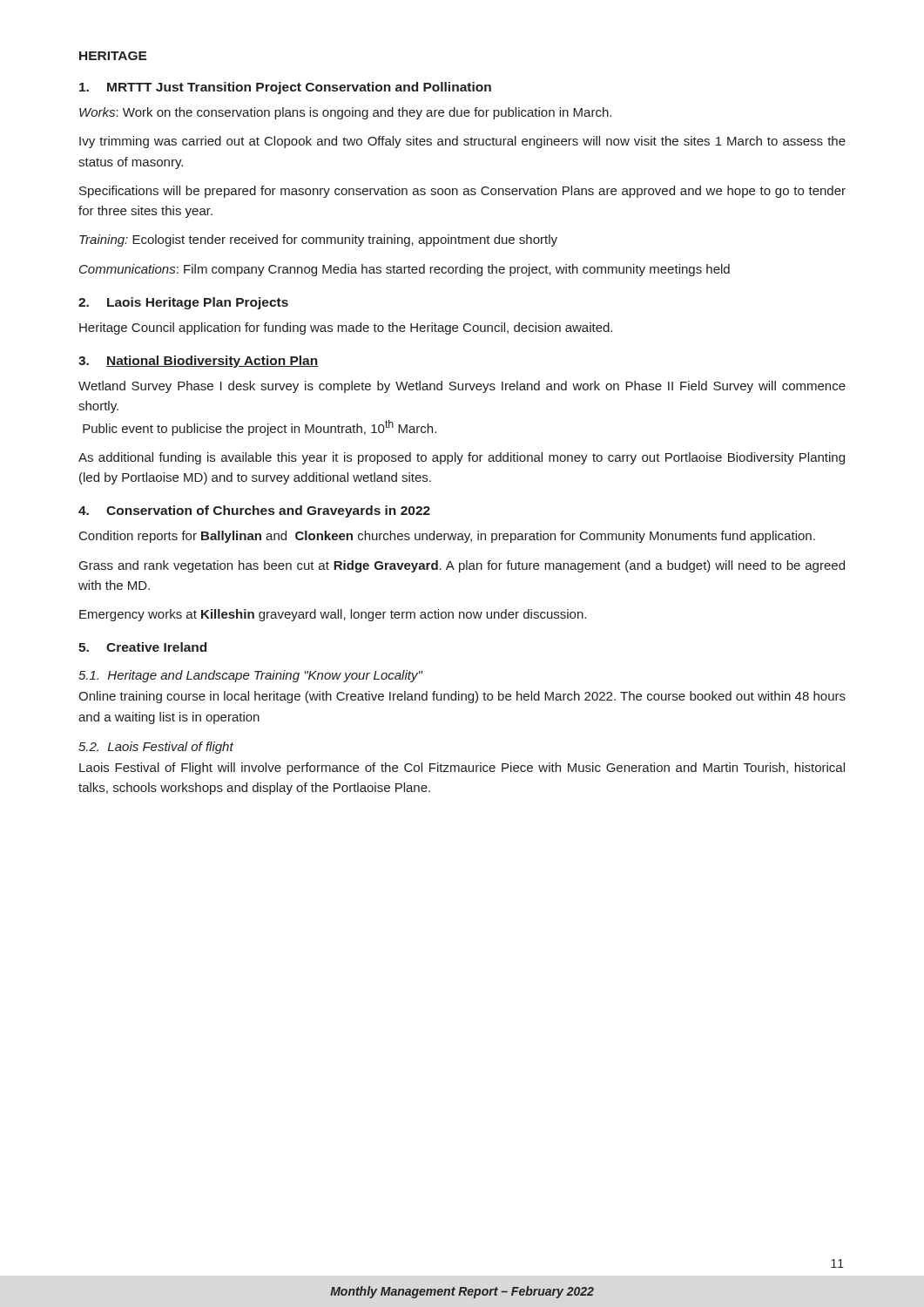Point to the element starting "2. Laois Heritage Plan"
924x1307 pixels.
pyautogui.click(x=183, y=302)
